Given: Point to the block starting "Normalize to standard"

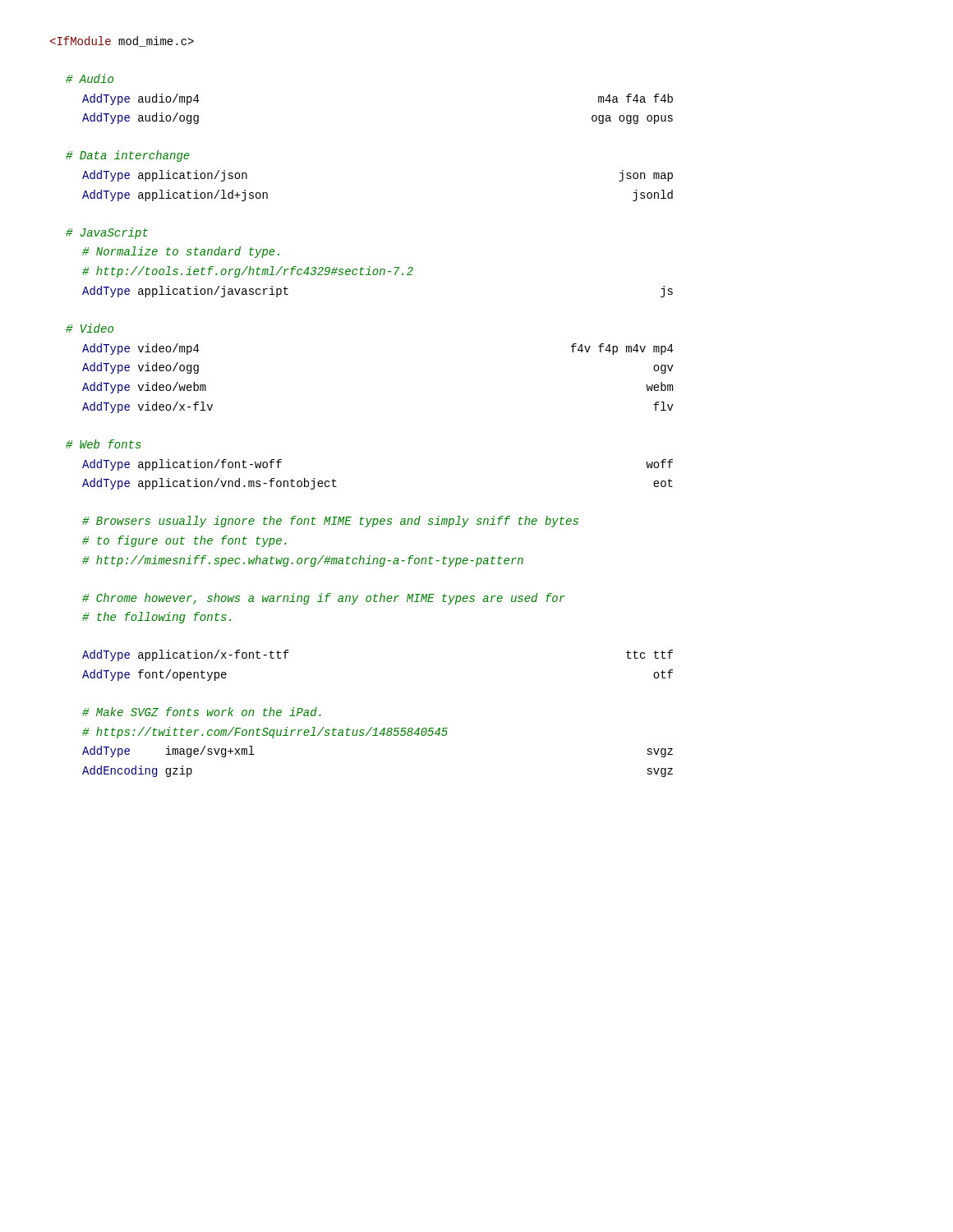Looking at the screenshot, I should [x=181, y=252].
